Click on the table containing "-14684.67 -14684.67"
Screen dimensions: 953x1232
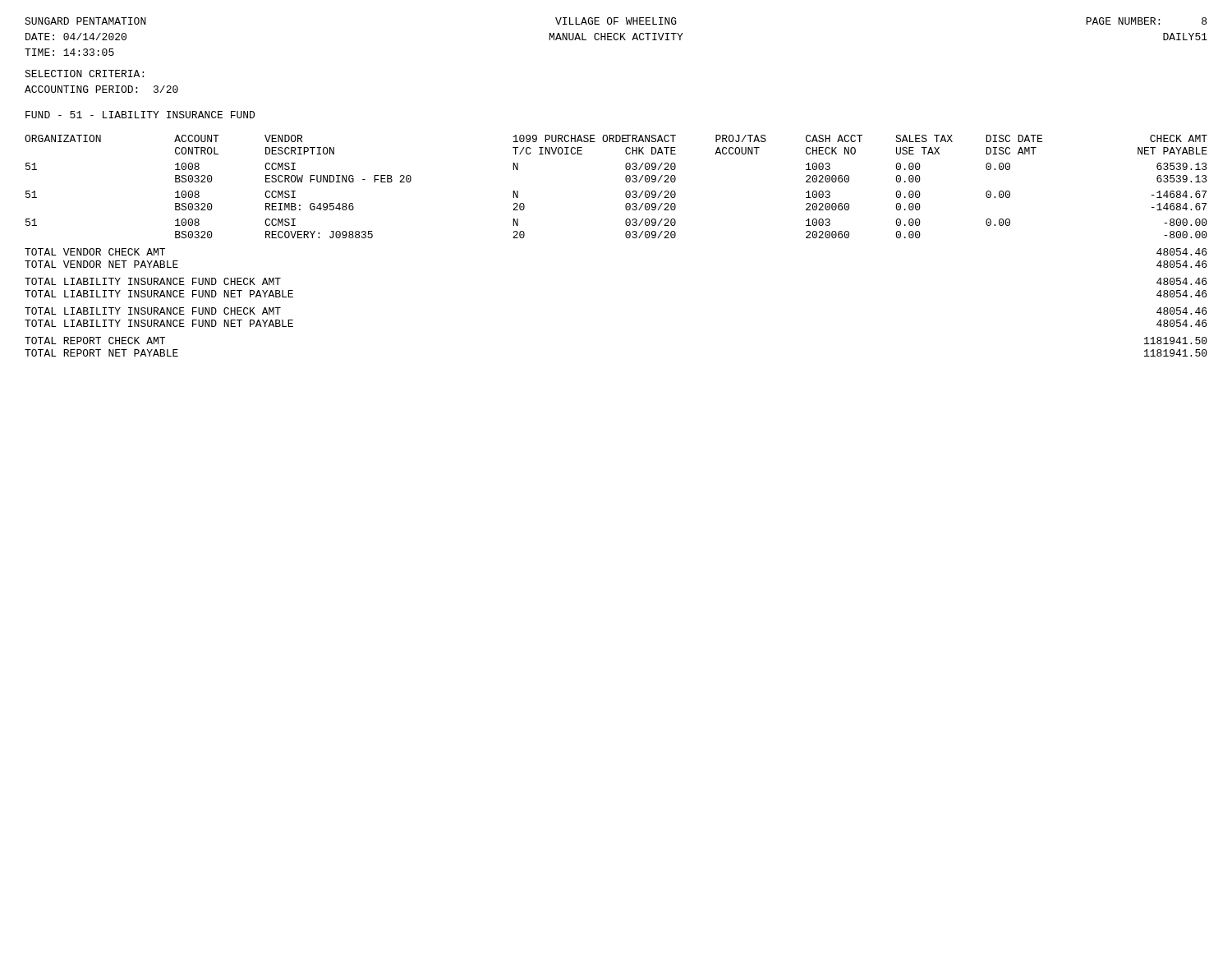point(616,246)
